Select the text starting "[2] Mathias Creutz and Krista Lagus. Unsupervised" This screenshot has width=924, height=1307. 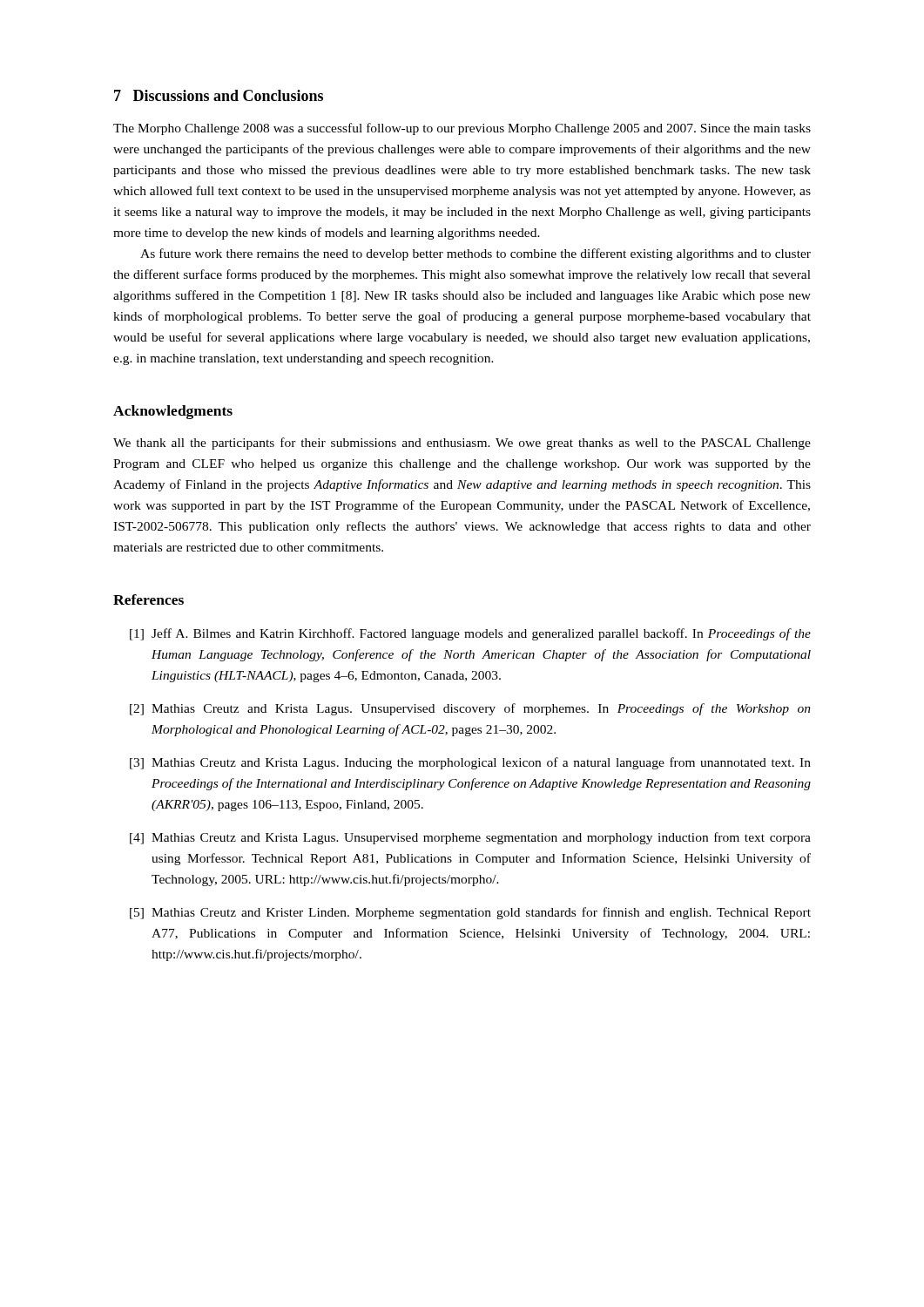(462, 719)
